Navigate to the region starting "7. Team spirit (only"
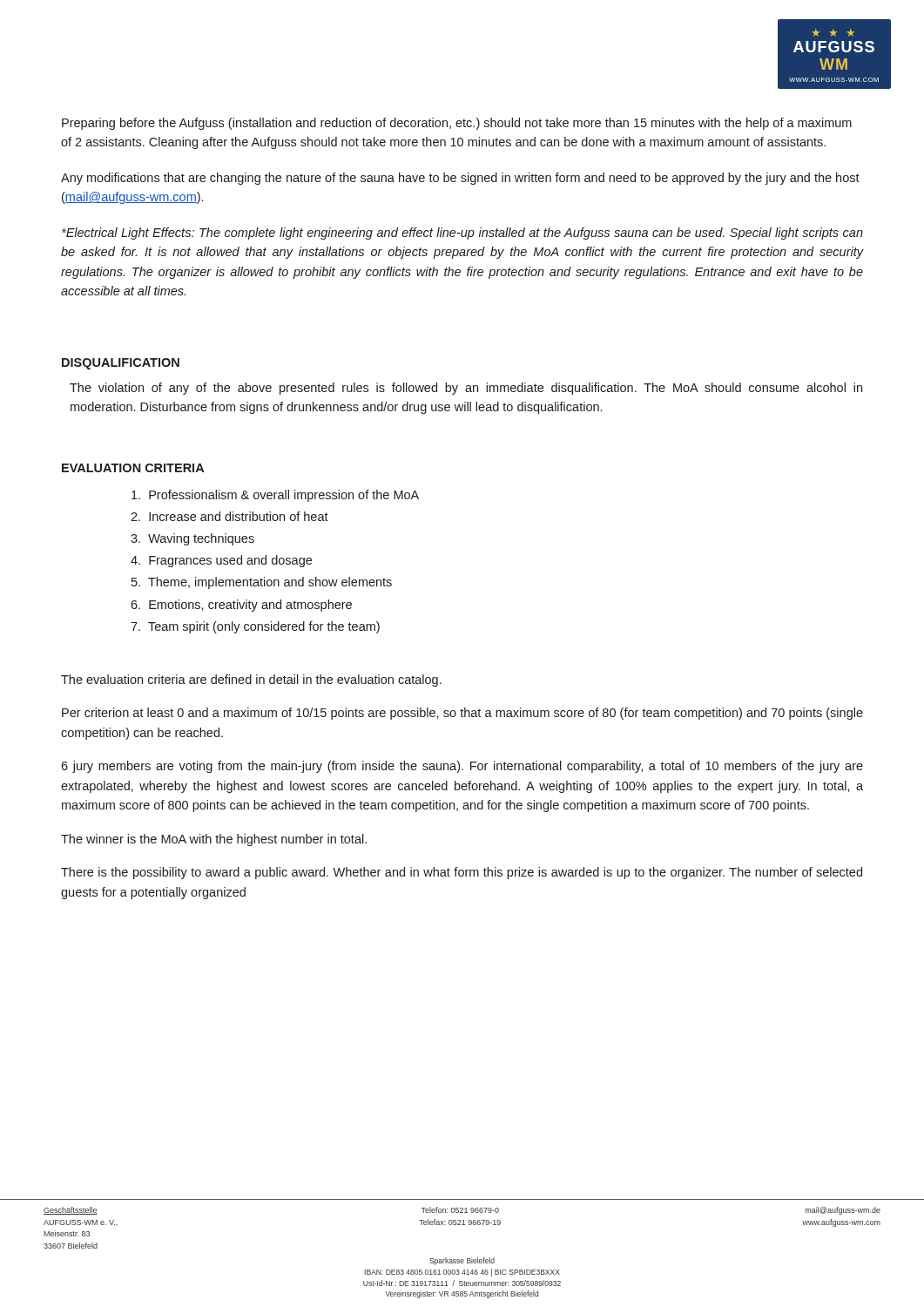The image size is (924, 1307). [255, 626]
